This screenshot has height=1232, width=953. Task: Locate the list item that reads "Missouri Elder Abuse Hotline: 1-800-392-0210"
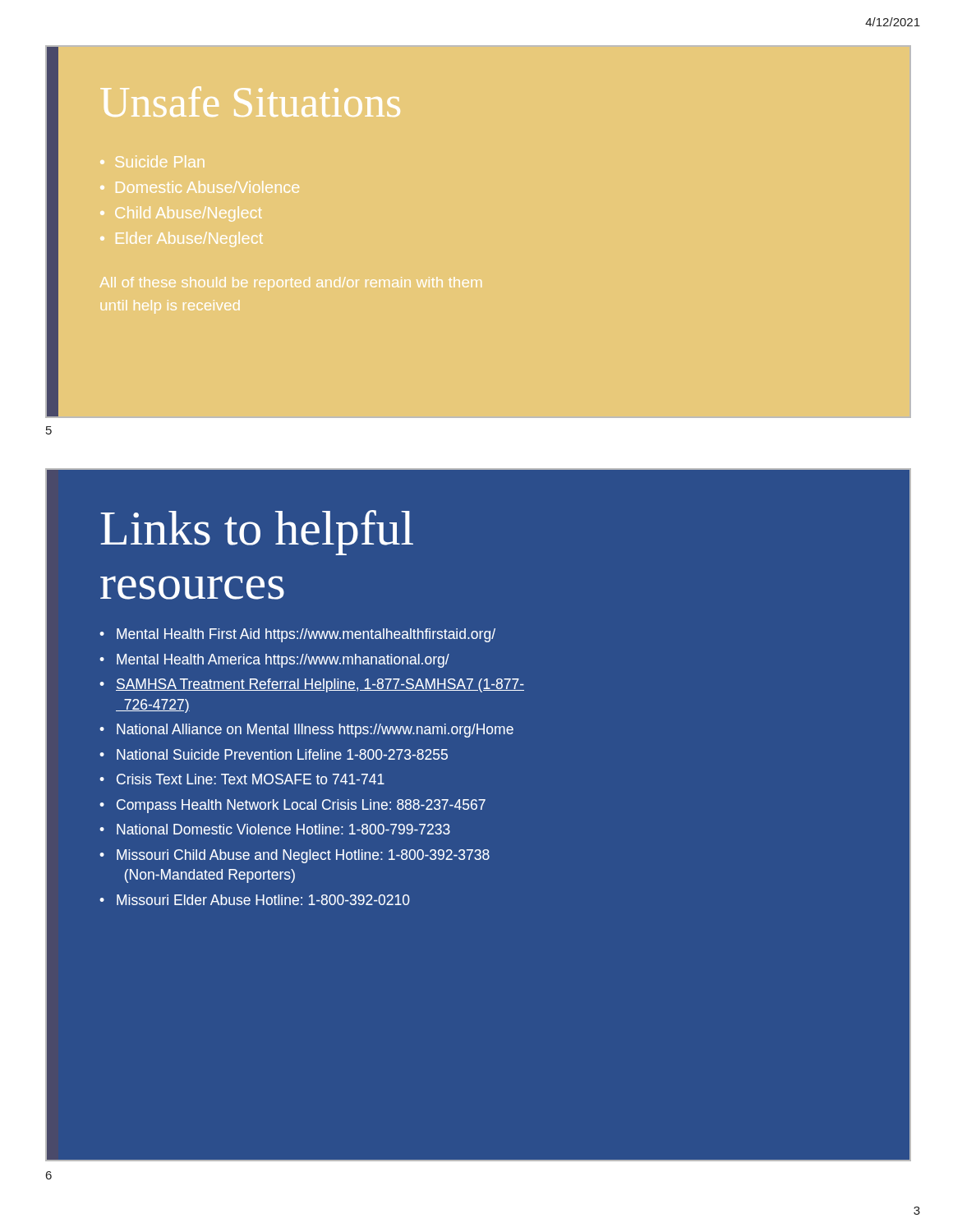click(263, 900)
